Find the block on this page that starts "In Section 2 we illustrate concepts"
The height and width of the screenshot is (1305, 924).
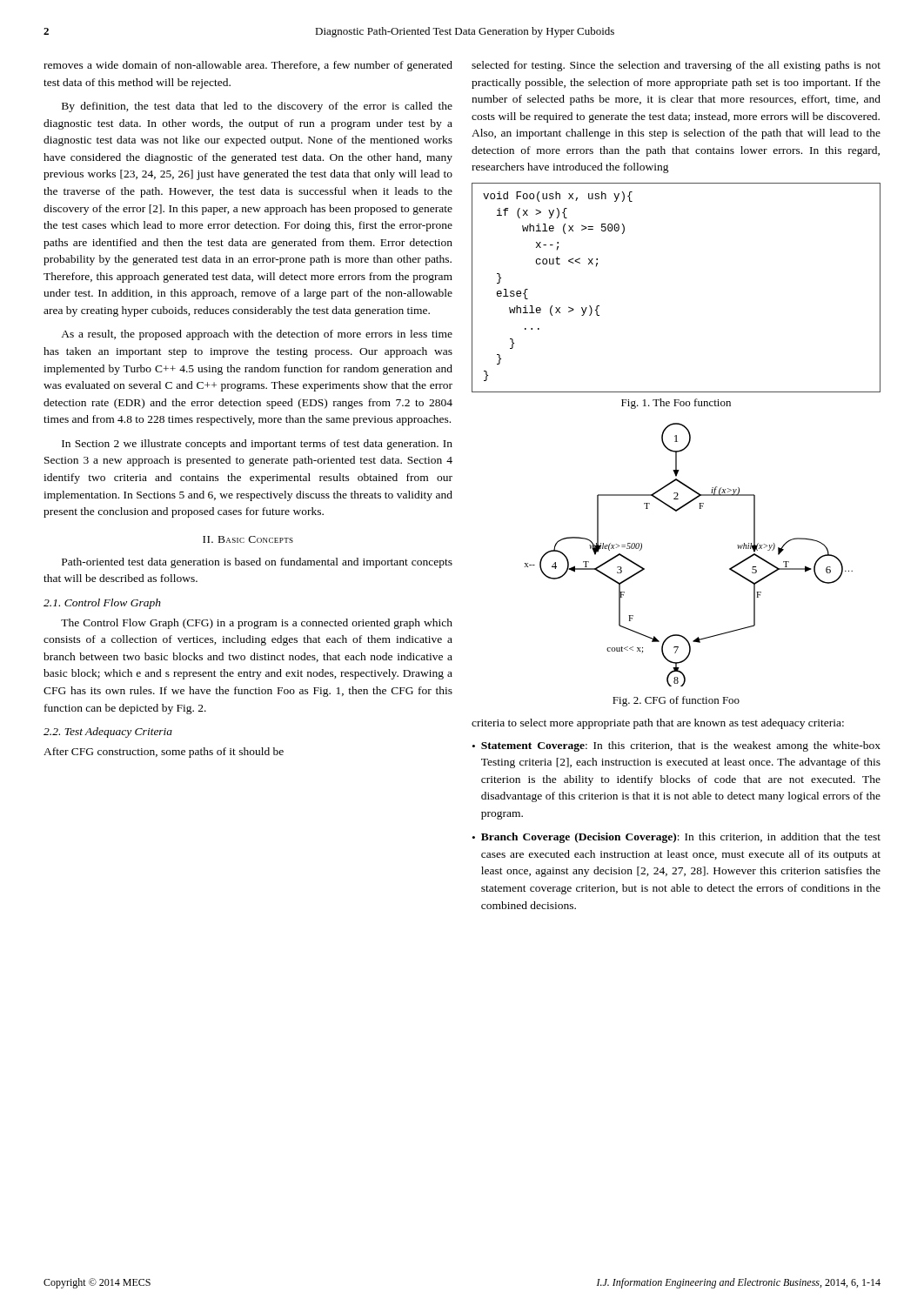[x=248, y=477]
